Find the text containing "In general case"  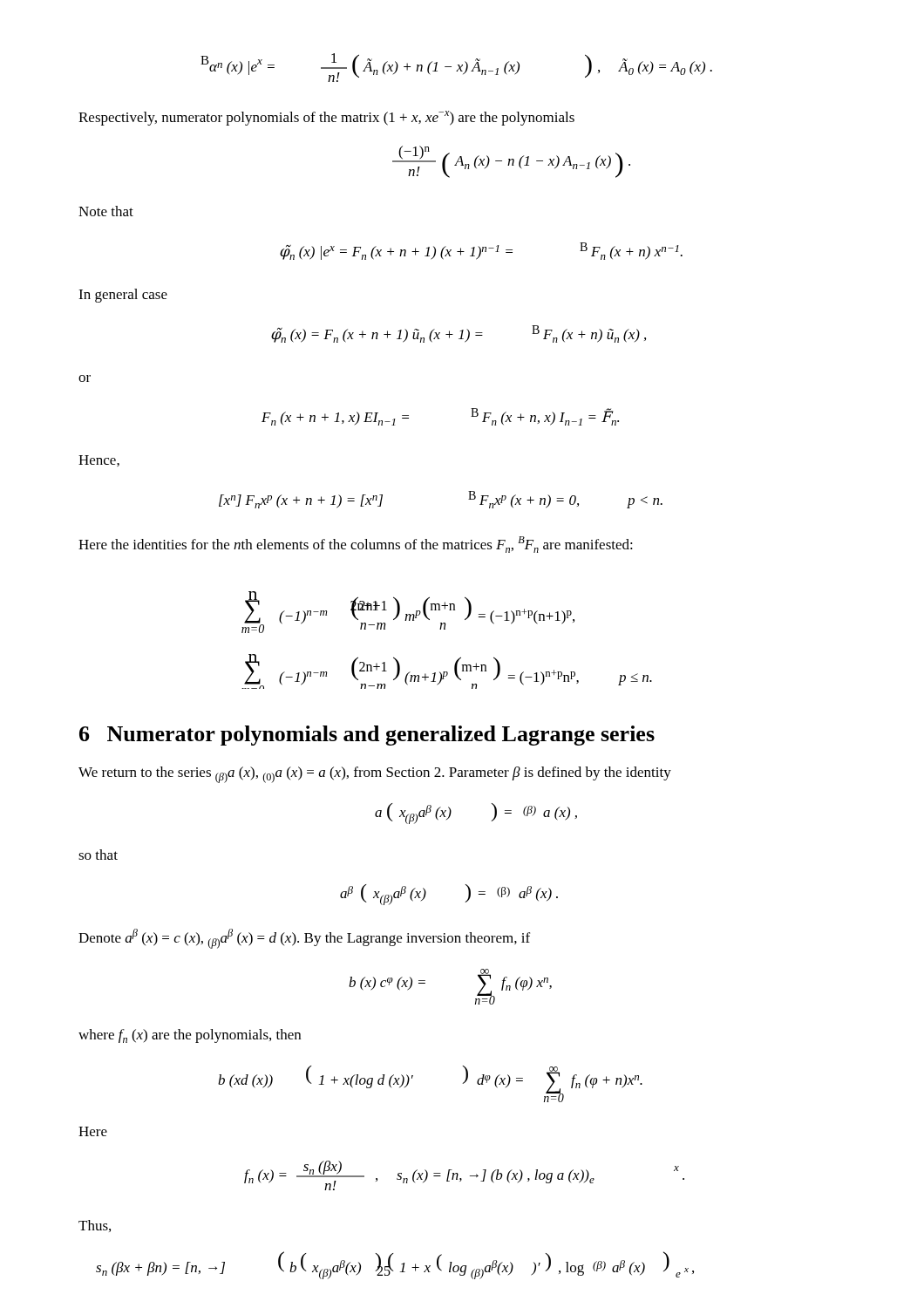pyautogui.click(x=123, y=296)
